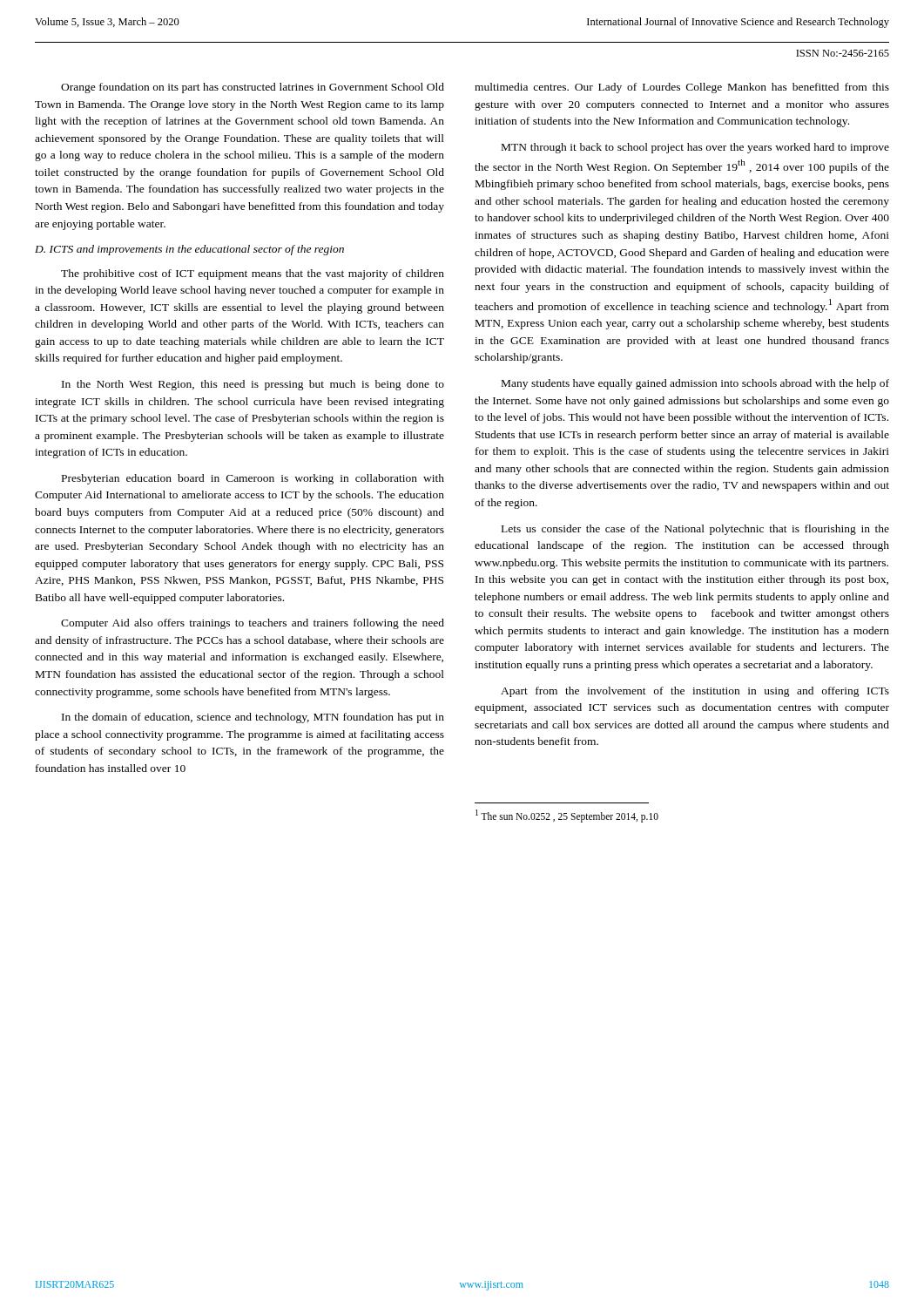This screenshot has height=1307, width=924.
Task: Find the passage starting "Orange foundation on its part has"
Action: point(240,155)
